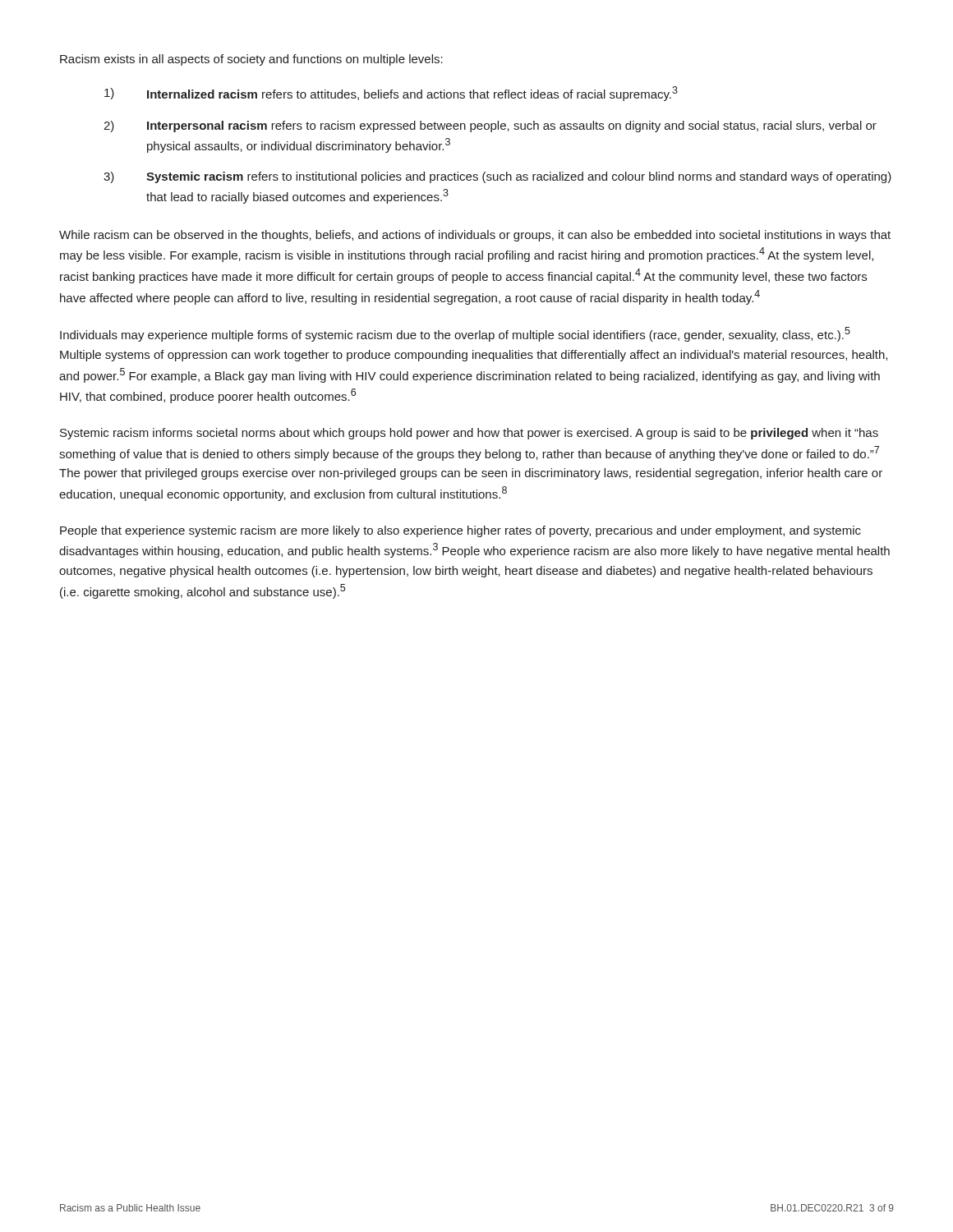Select the list item that reads "3) Systemic racism"
Screen dimensions: 1232x953
click(x=476, y=187)
